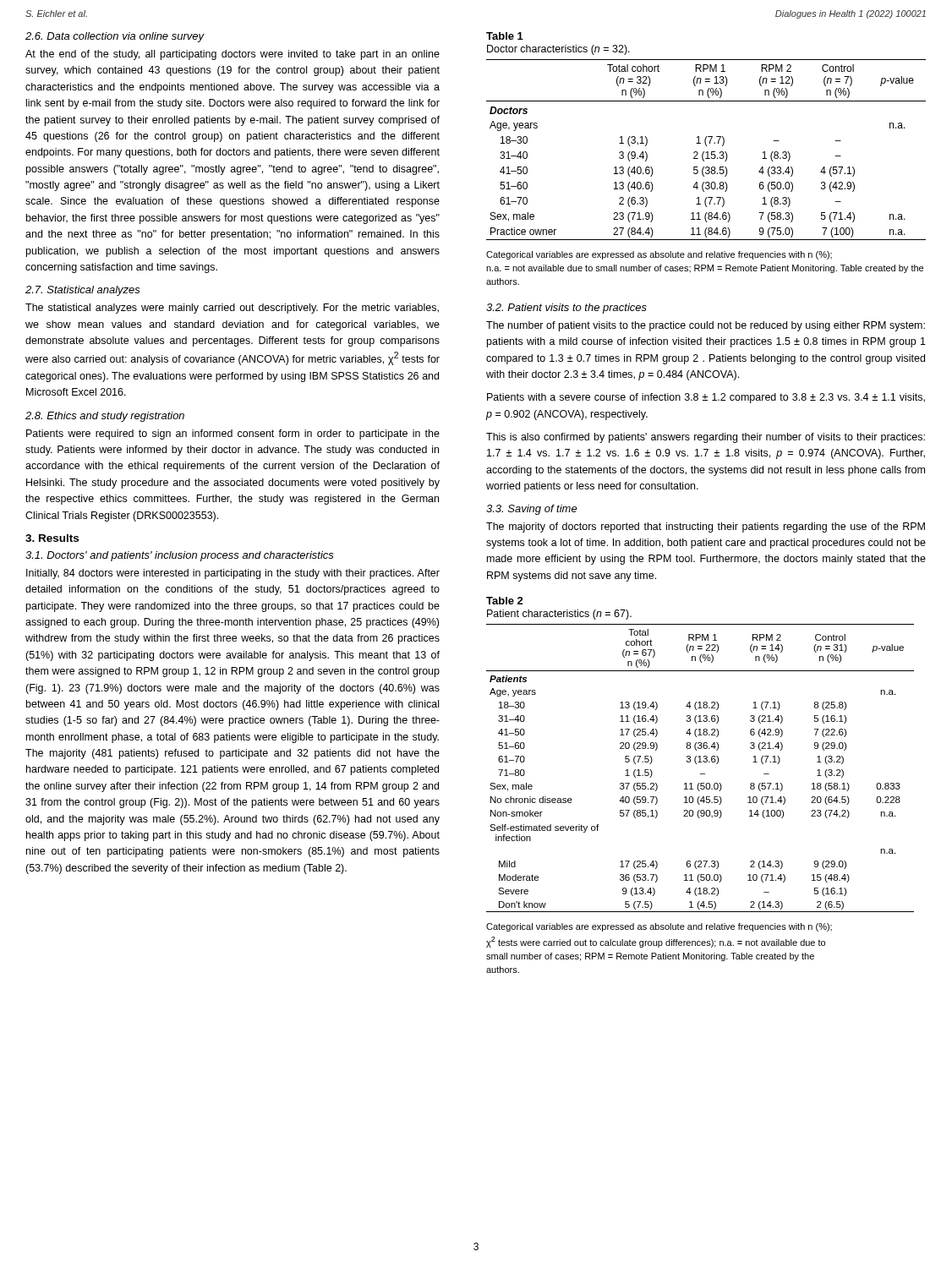The width and height of the screenshot is (952, 1268).
Task: Select the element starting "3.2. Patient visits"
Action: pyautogui.click(x=566, y=307)
